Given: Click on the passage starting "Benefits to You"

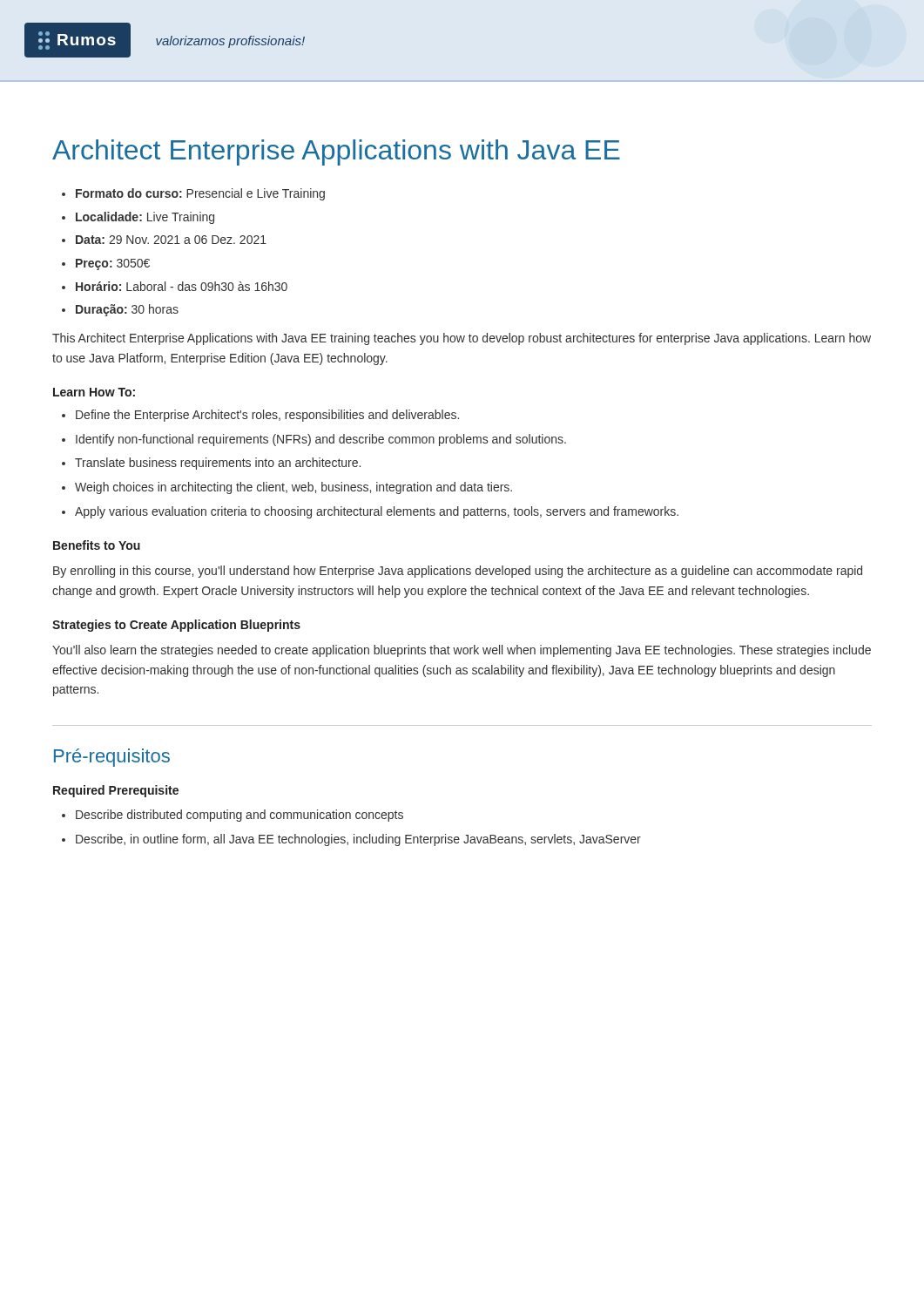Looking at the screenshot, I should pyautogui.click(x=96, y=546).
